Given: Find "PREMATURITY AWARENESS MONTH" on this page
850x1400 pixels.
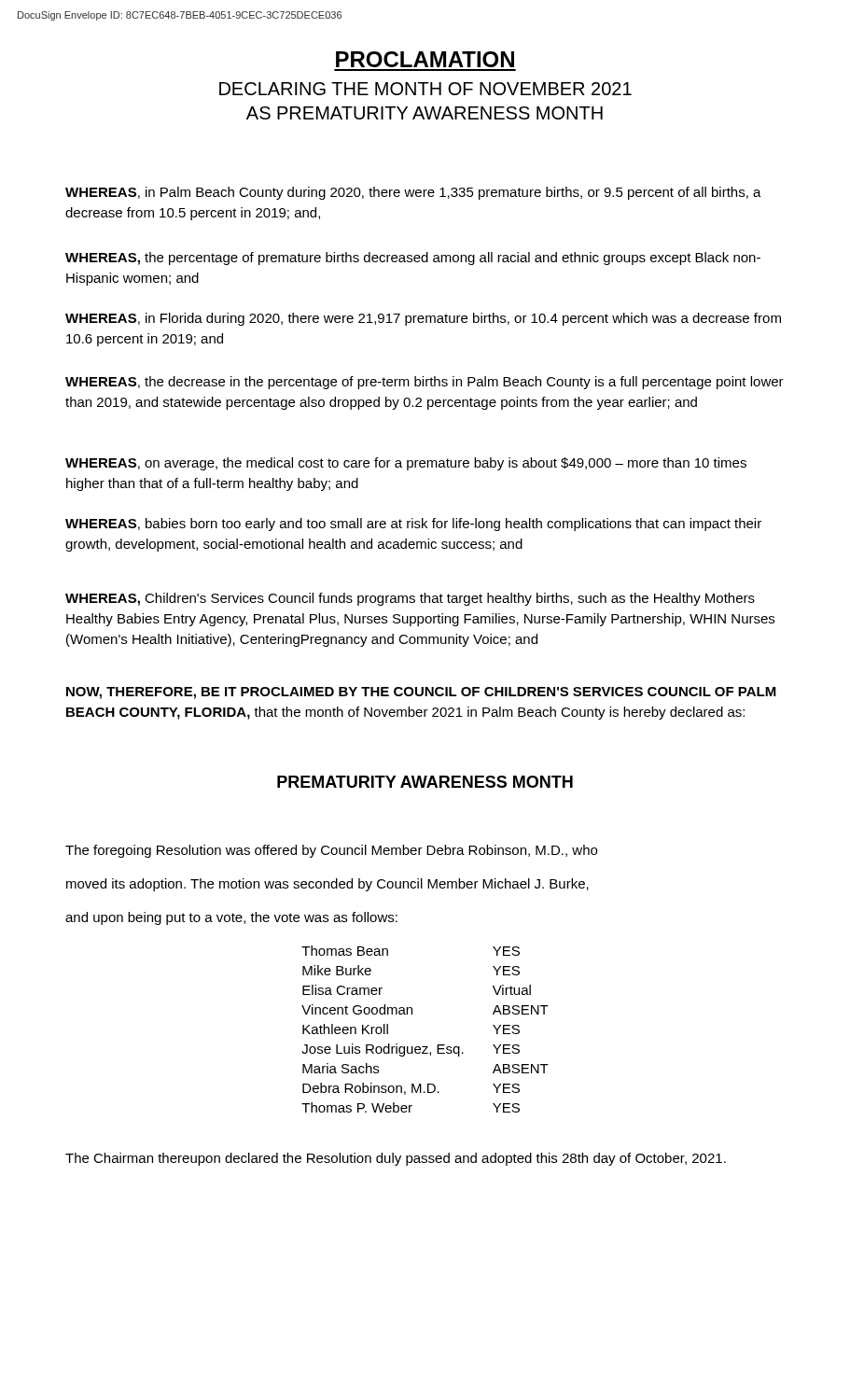Looking at the screenshot, I should [x=425, y=782].
